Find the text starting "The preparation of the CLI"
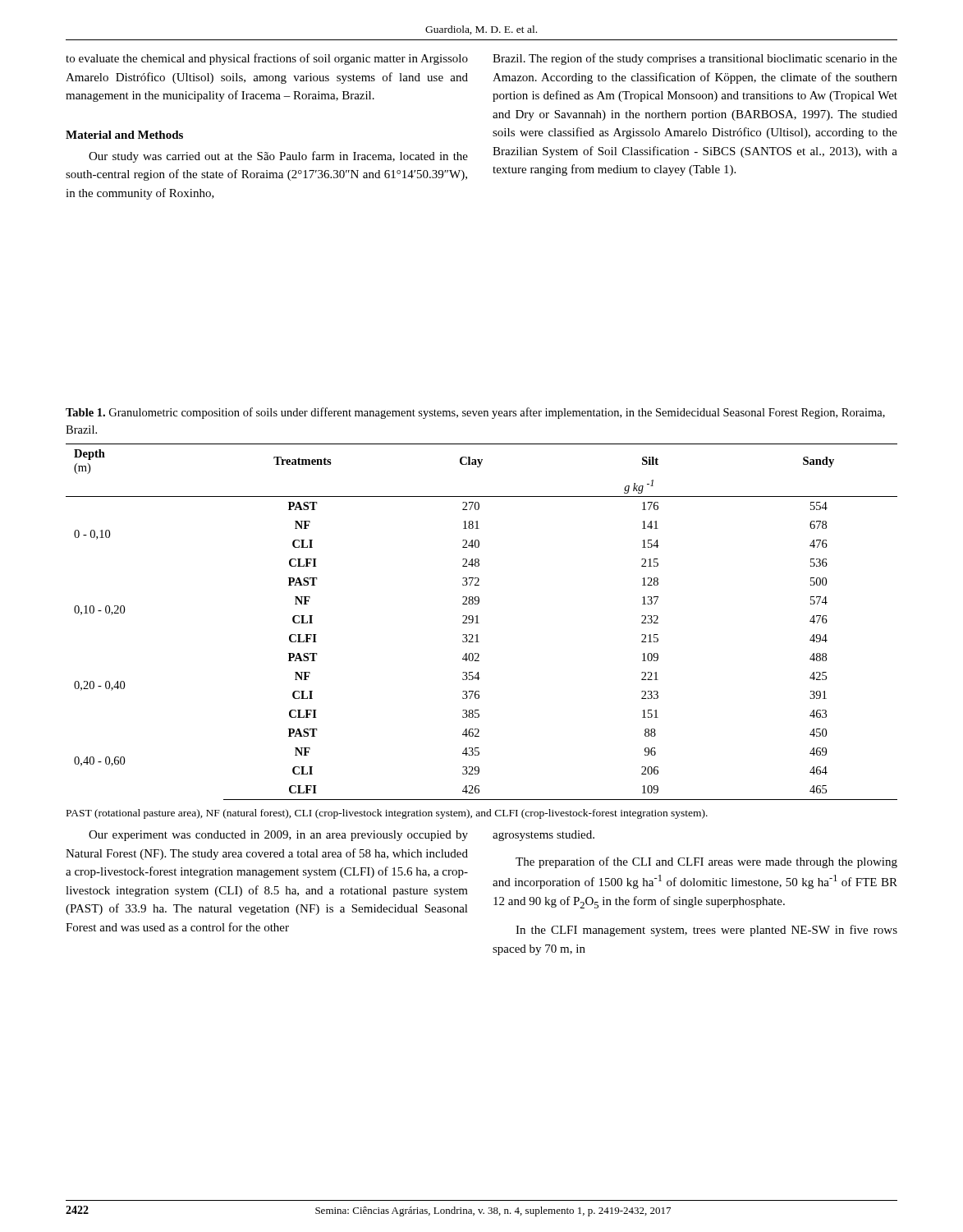Image resolution: width=963 pixels, height=1232 pixels. click(x=695, y=883)
